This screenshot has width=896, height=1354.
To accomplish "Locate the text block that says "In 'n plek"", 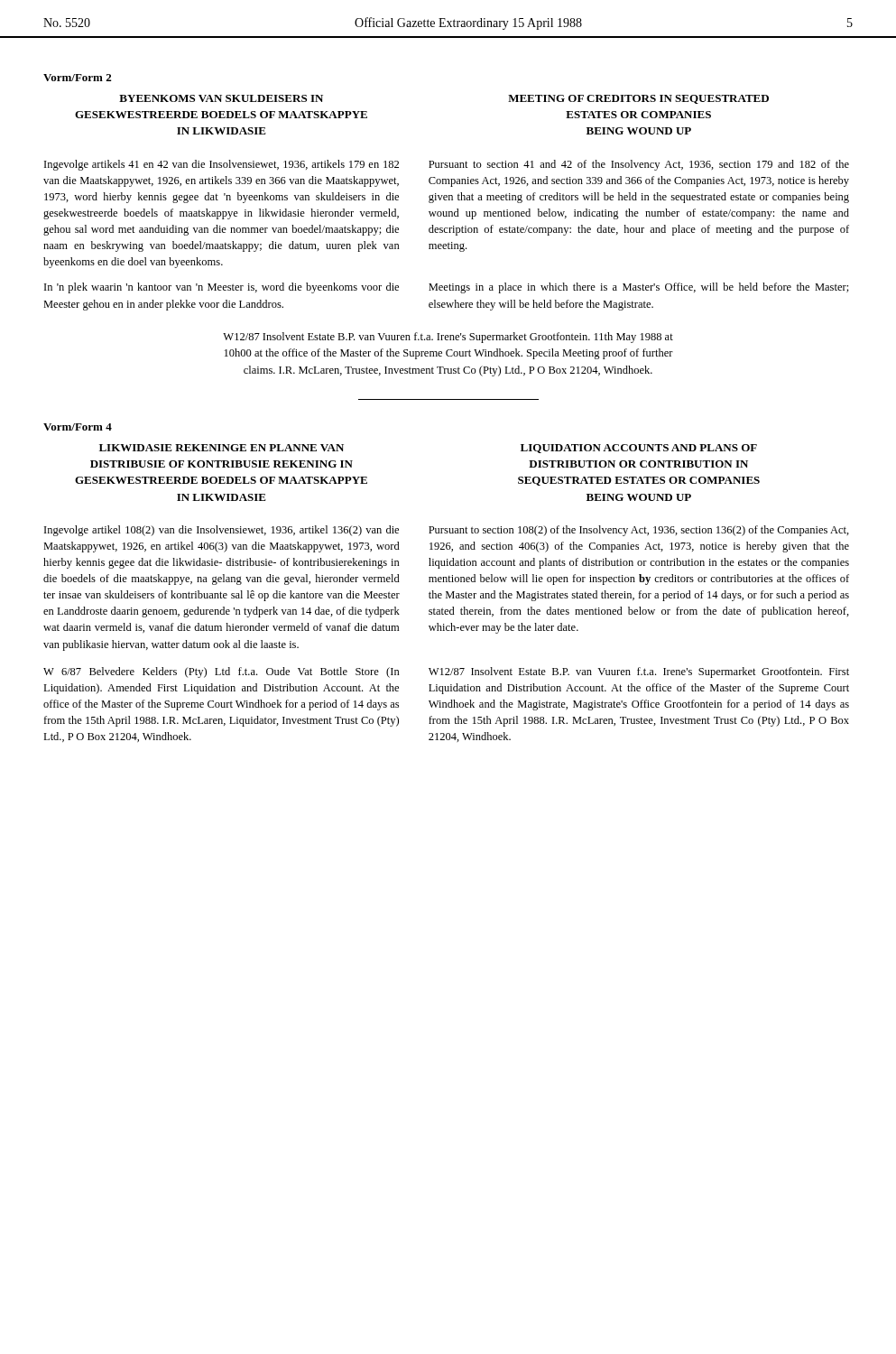I will coord(221,296).
